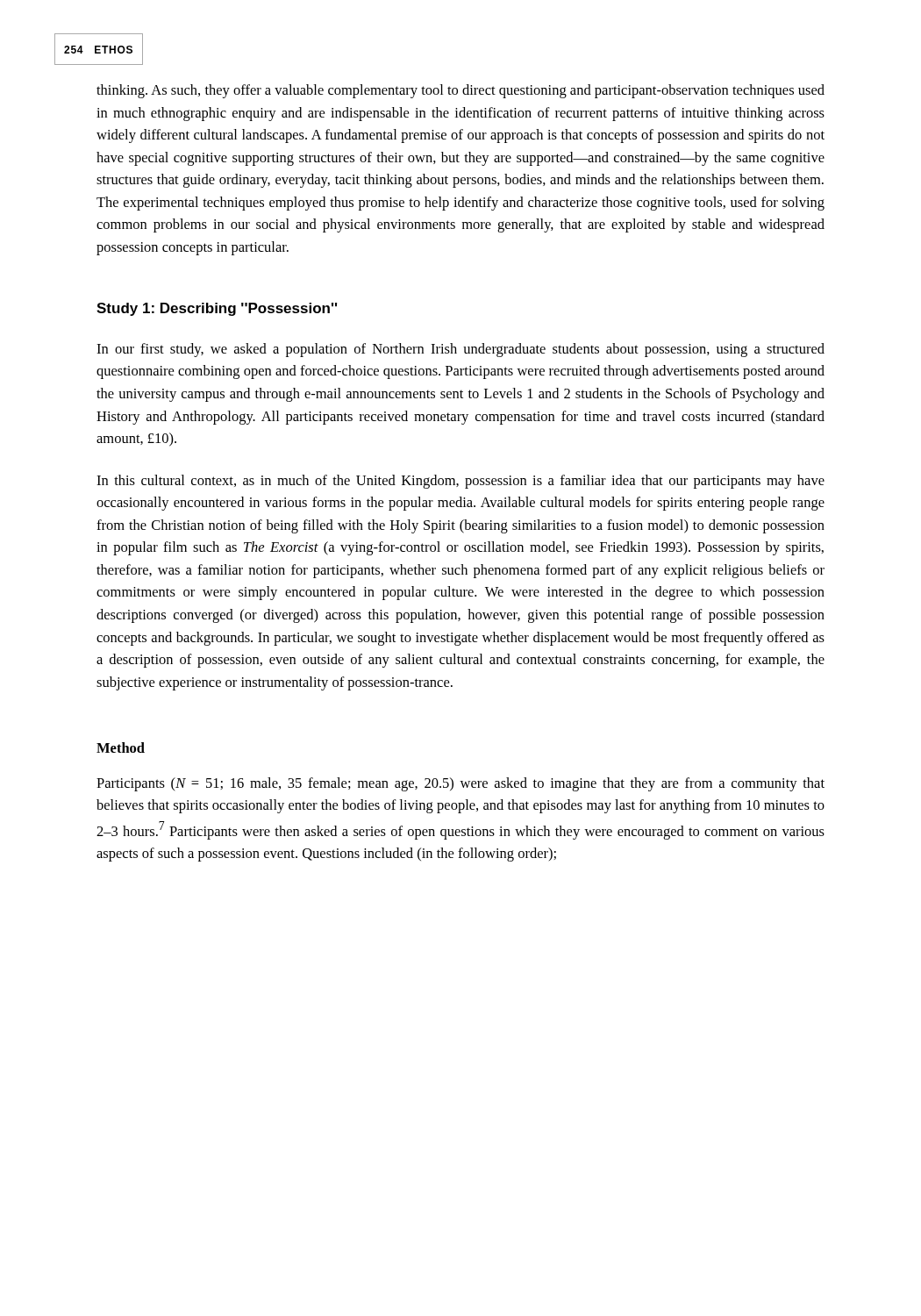Locate the region starting "Participants (N = 51; 16 male, 35"
This screenshot has width=921, height=1316.
tap(460, 818)
